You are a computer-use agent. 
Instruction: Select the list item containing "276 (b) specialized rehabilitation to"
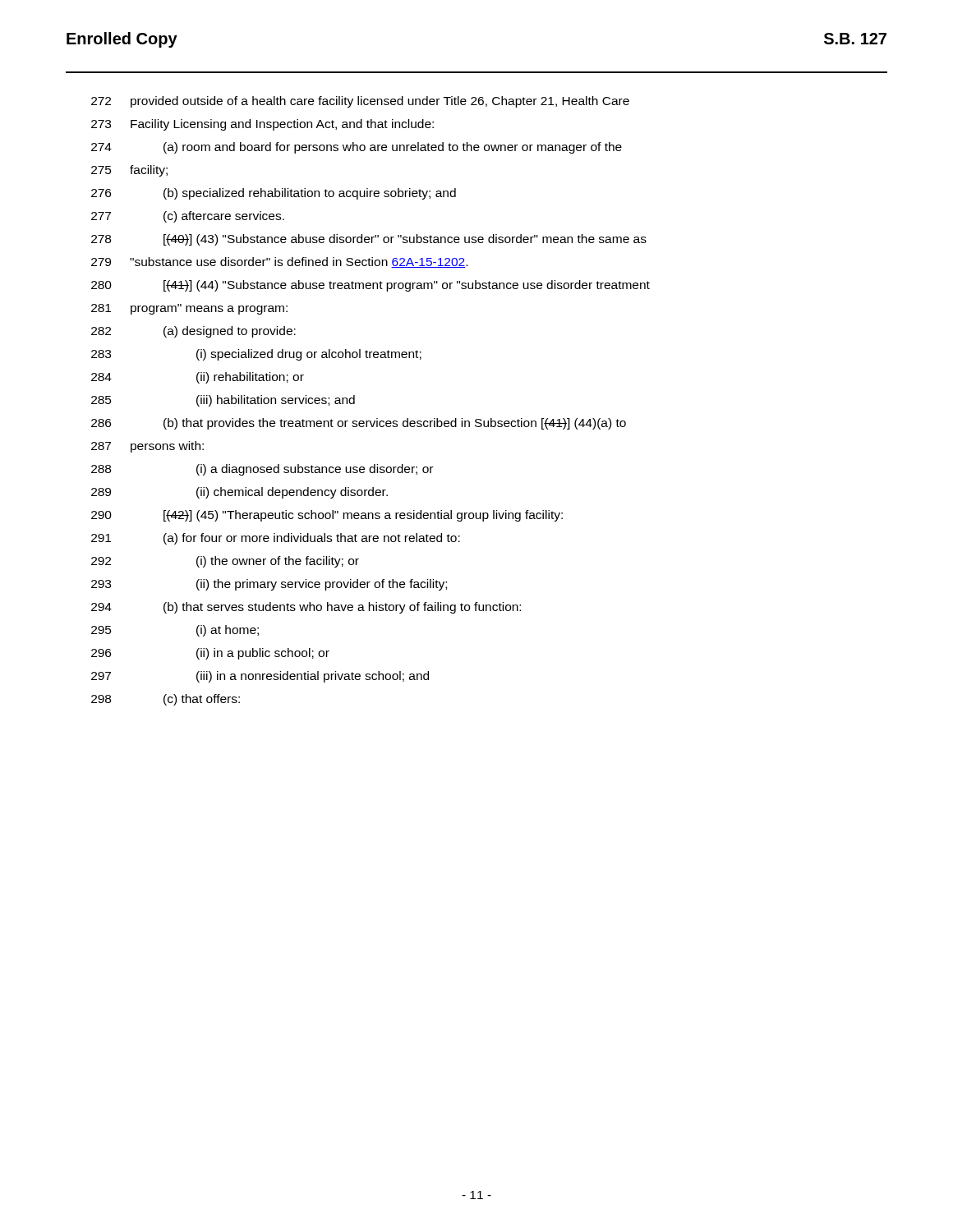point(274,194)
